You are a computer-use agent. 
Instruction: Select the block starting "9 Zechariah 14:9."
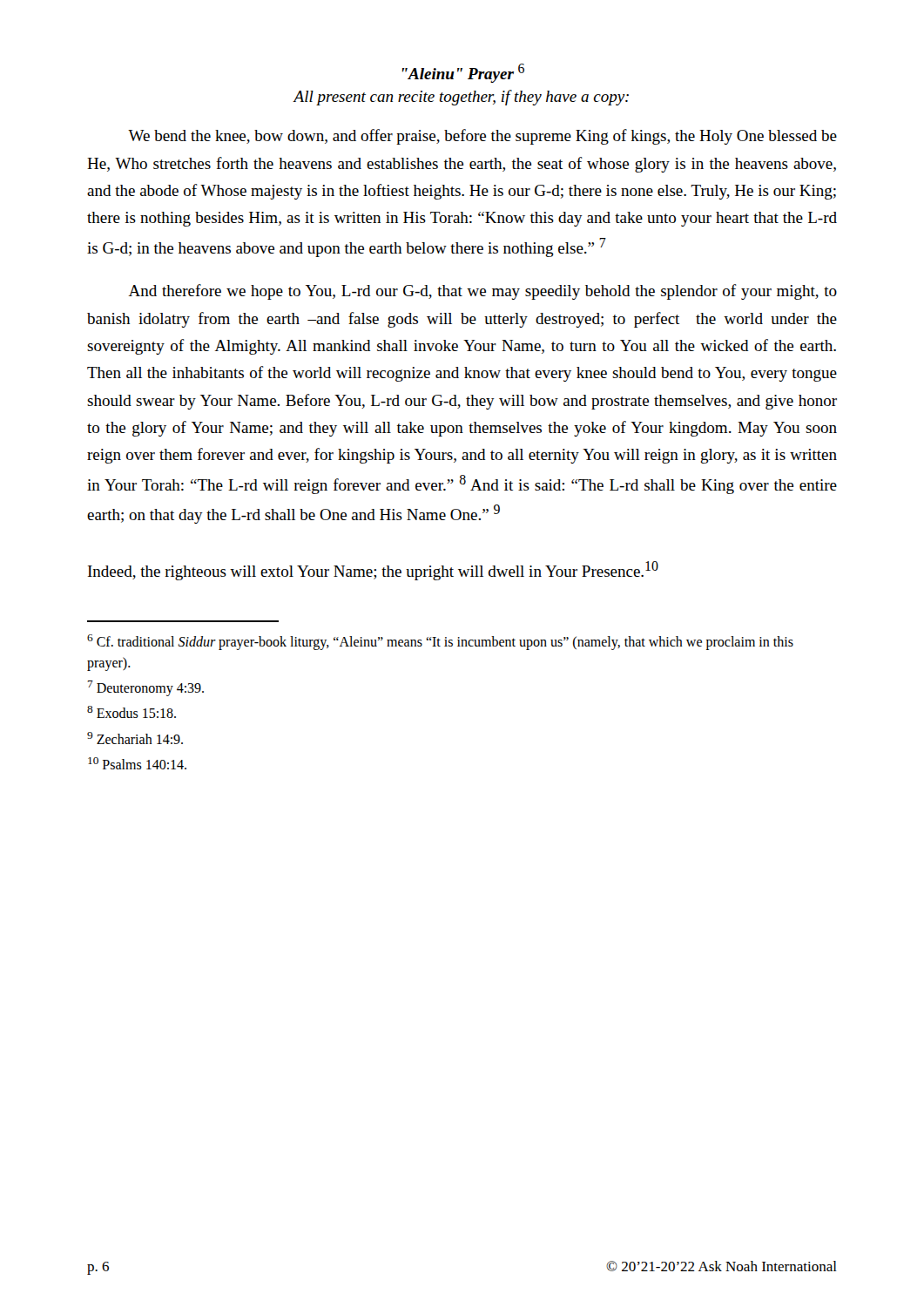click(x=135, y=738)
